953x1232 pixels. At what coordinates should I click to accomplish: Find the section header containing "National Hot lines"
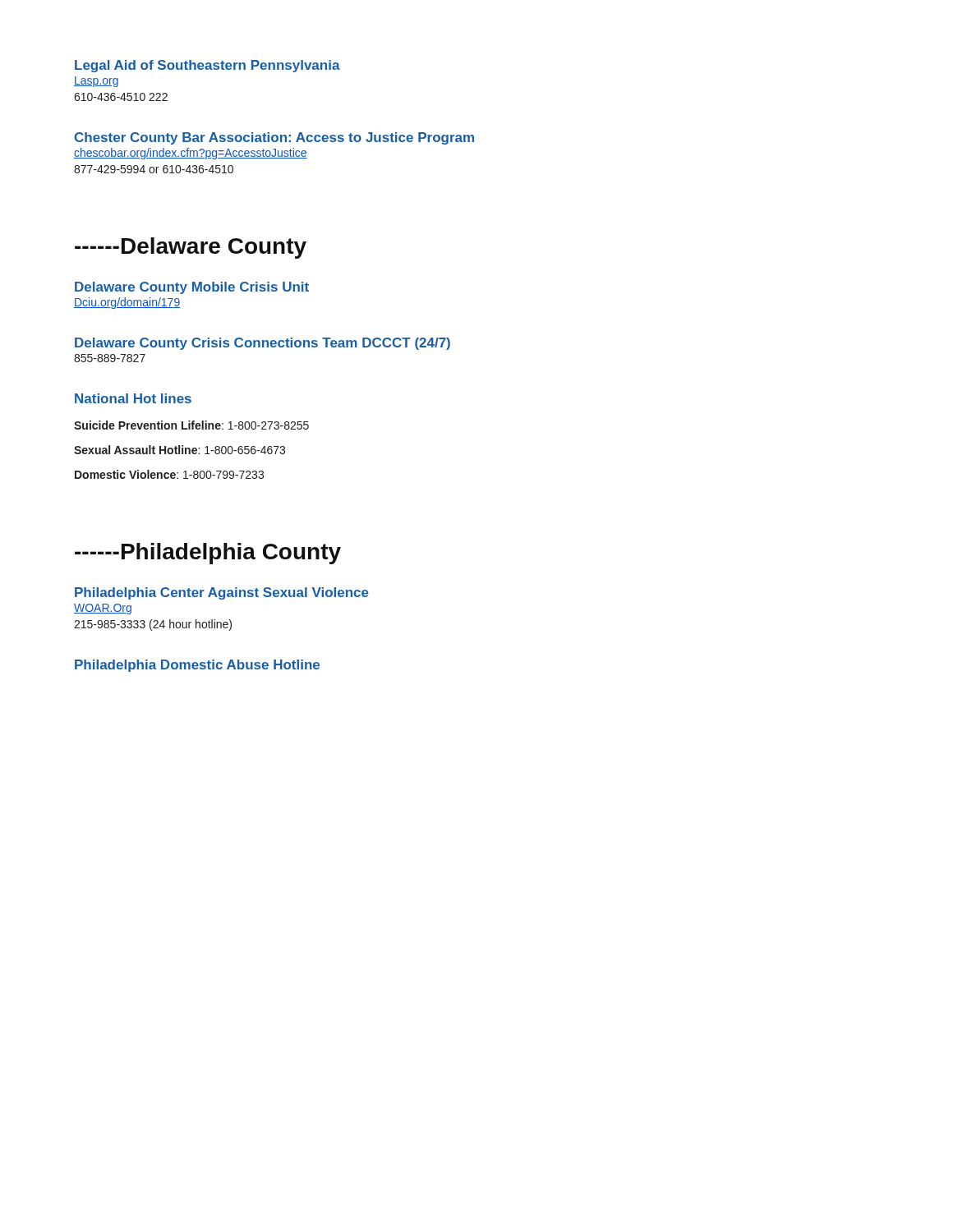133,399
